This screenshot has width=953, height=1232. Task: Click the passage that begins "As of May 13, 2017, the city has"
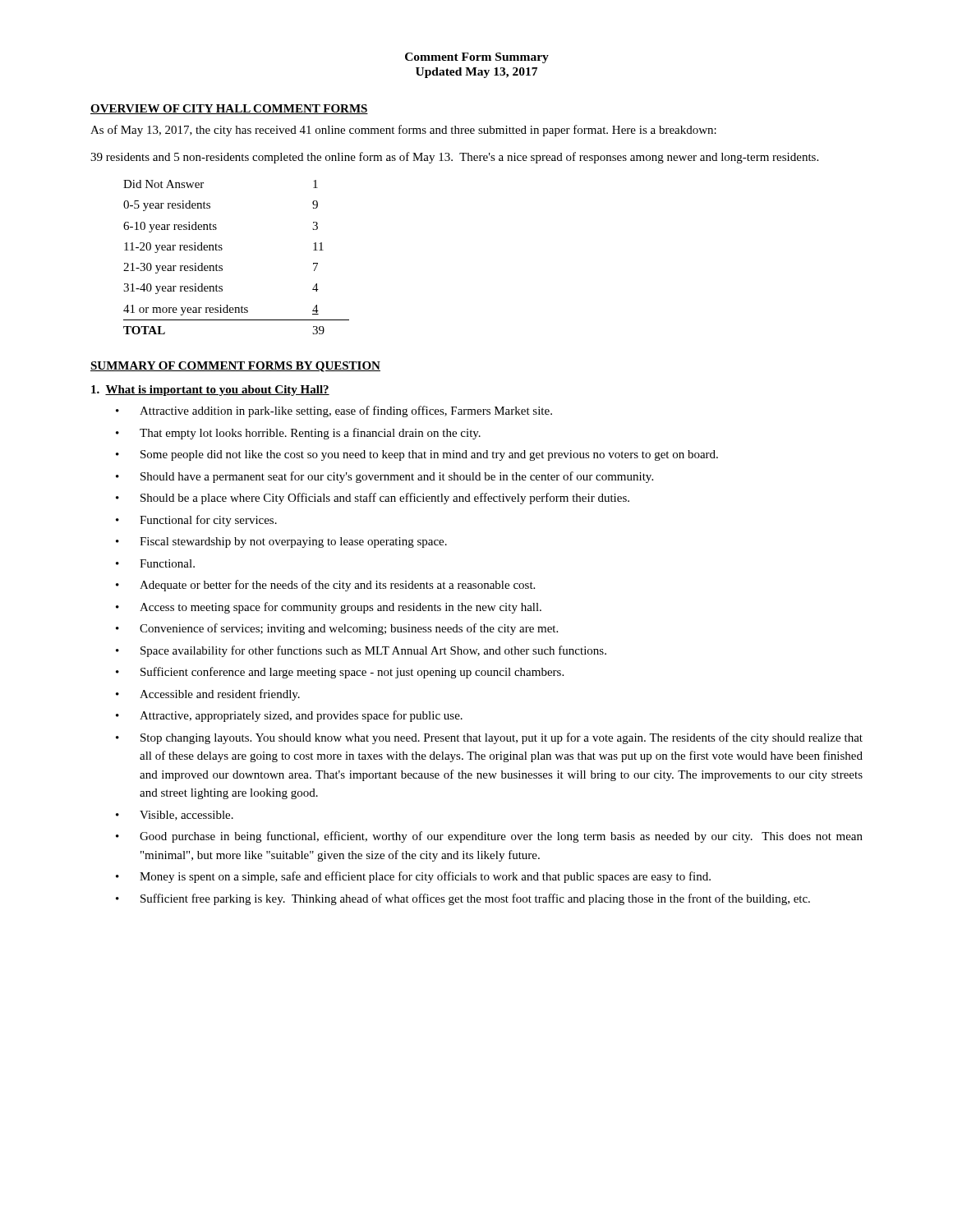404,130
